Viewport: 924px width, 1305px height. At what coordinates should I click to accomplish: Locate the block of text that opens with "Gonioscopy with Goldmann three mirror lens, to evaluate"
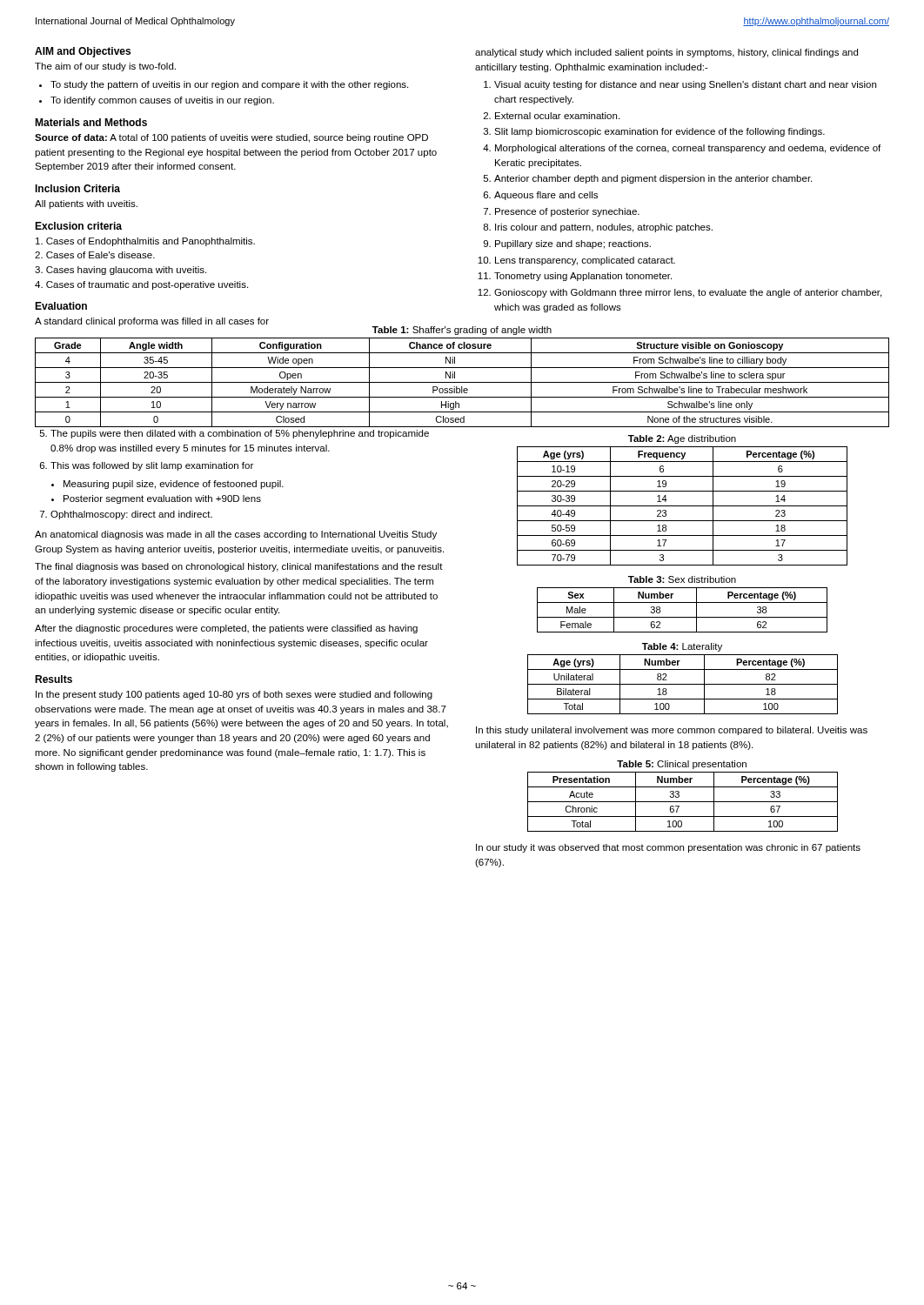[688, 300]
